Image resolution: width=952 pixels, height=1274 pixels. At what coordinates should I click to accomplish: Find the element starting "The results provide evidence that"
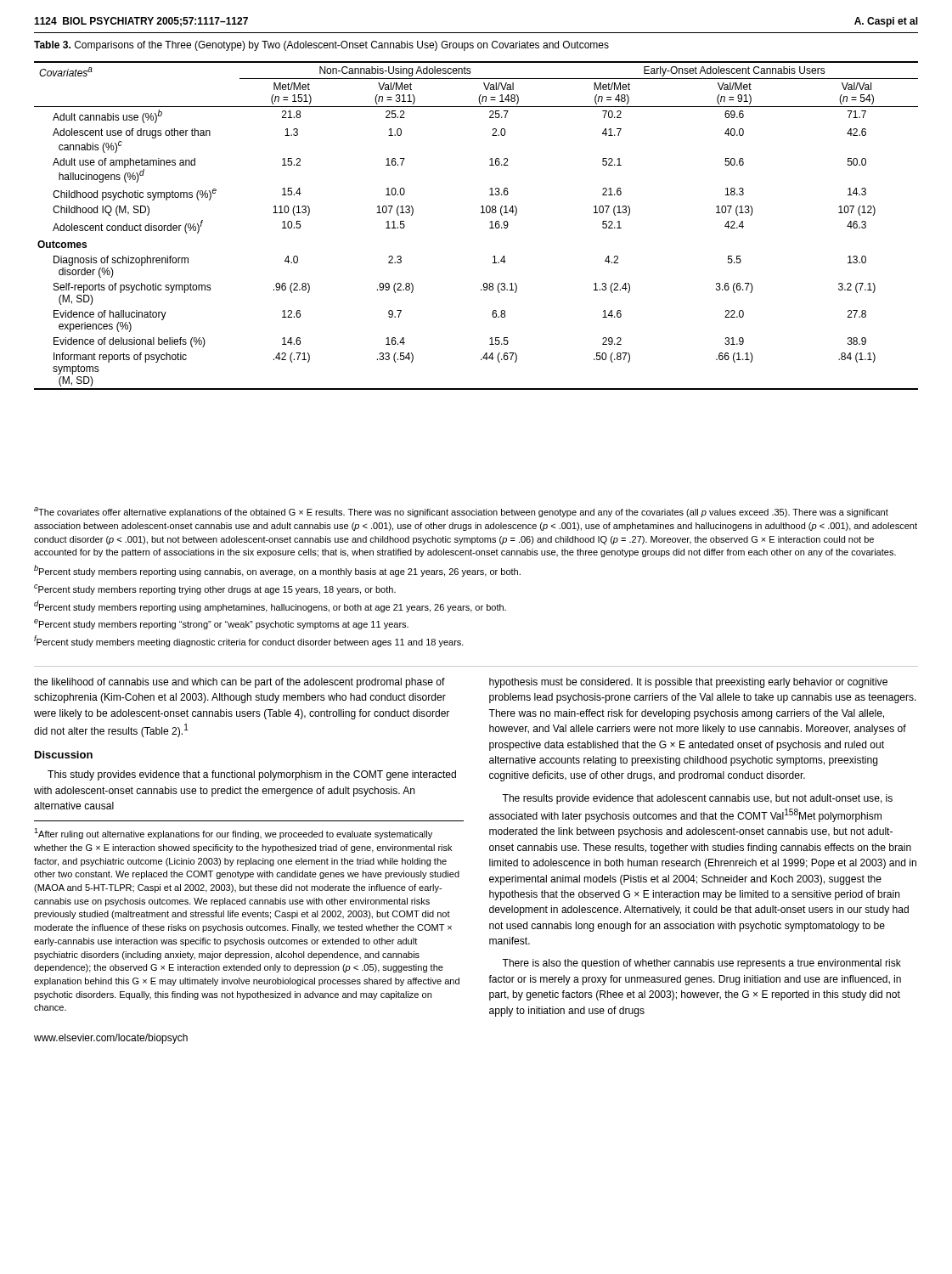[x=703, y=870]
